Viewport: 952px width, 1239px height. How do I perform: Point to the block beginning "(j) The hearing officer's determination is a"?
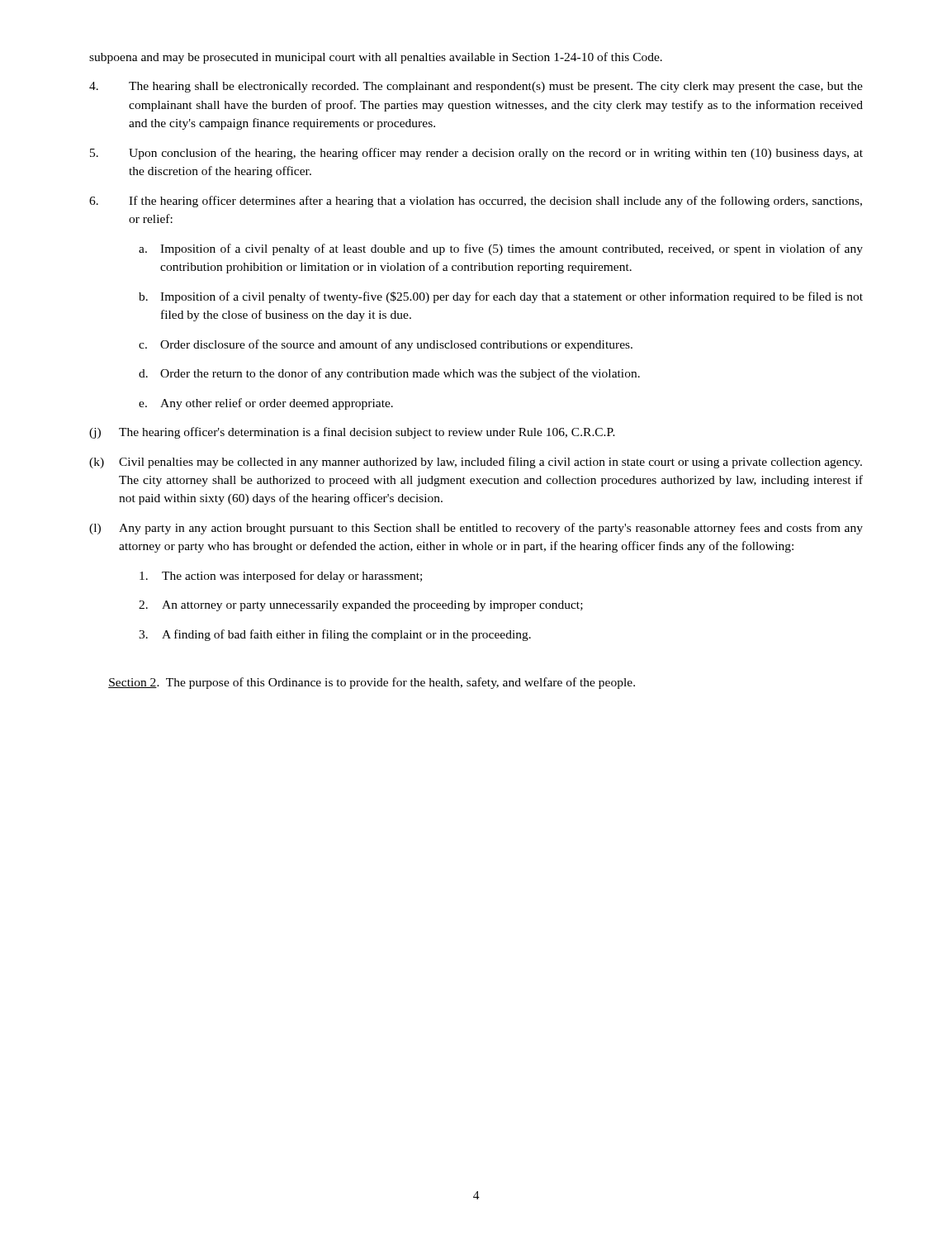476,432
